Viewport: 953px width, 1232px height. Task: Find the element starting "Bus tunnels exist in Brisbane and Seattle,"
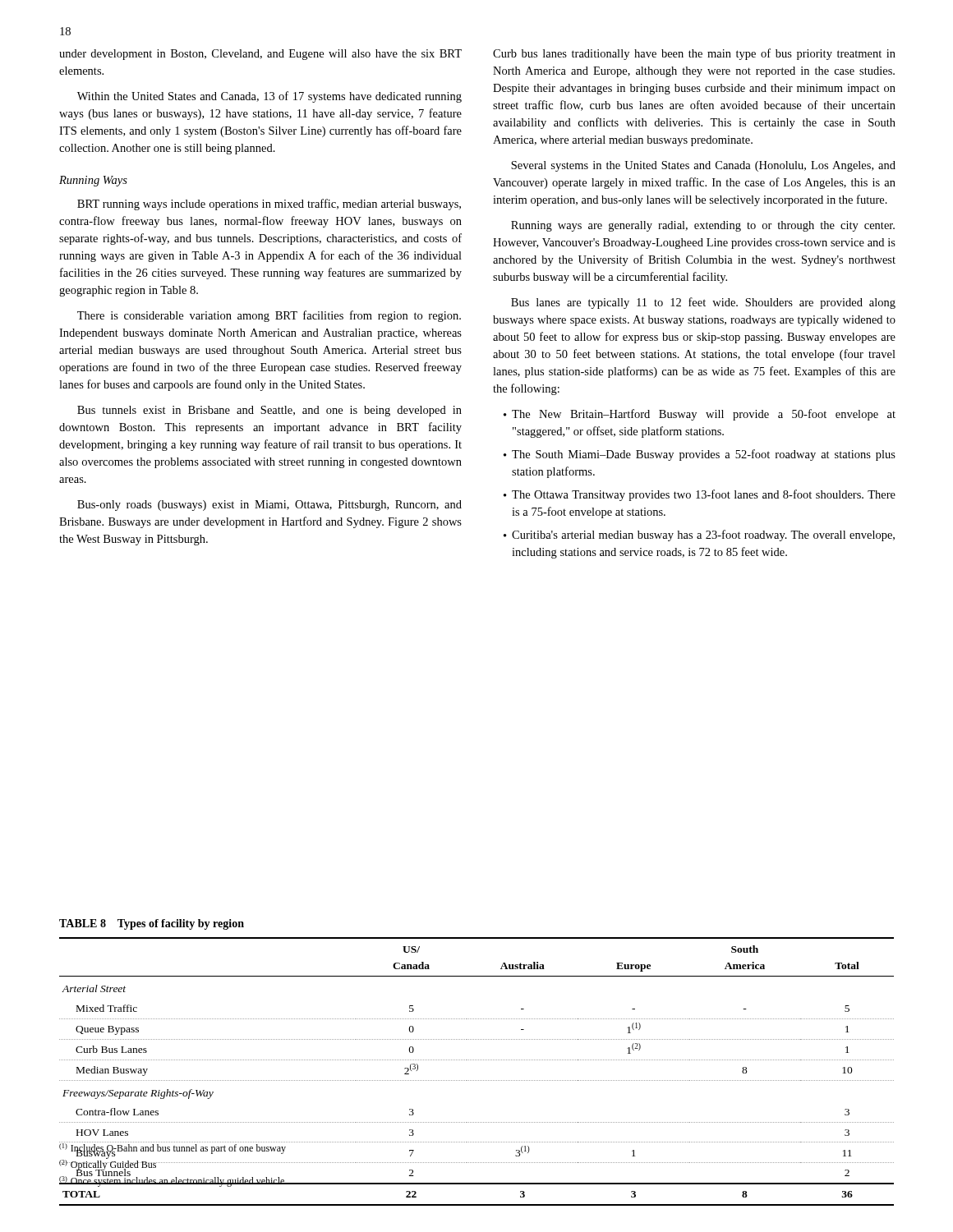tap(260, 445)
